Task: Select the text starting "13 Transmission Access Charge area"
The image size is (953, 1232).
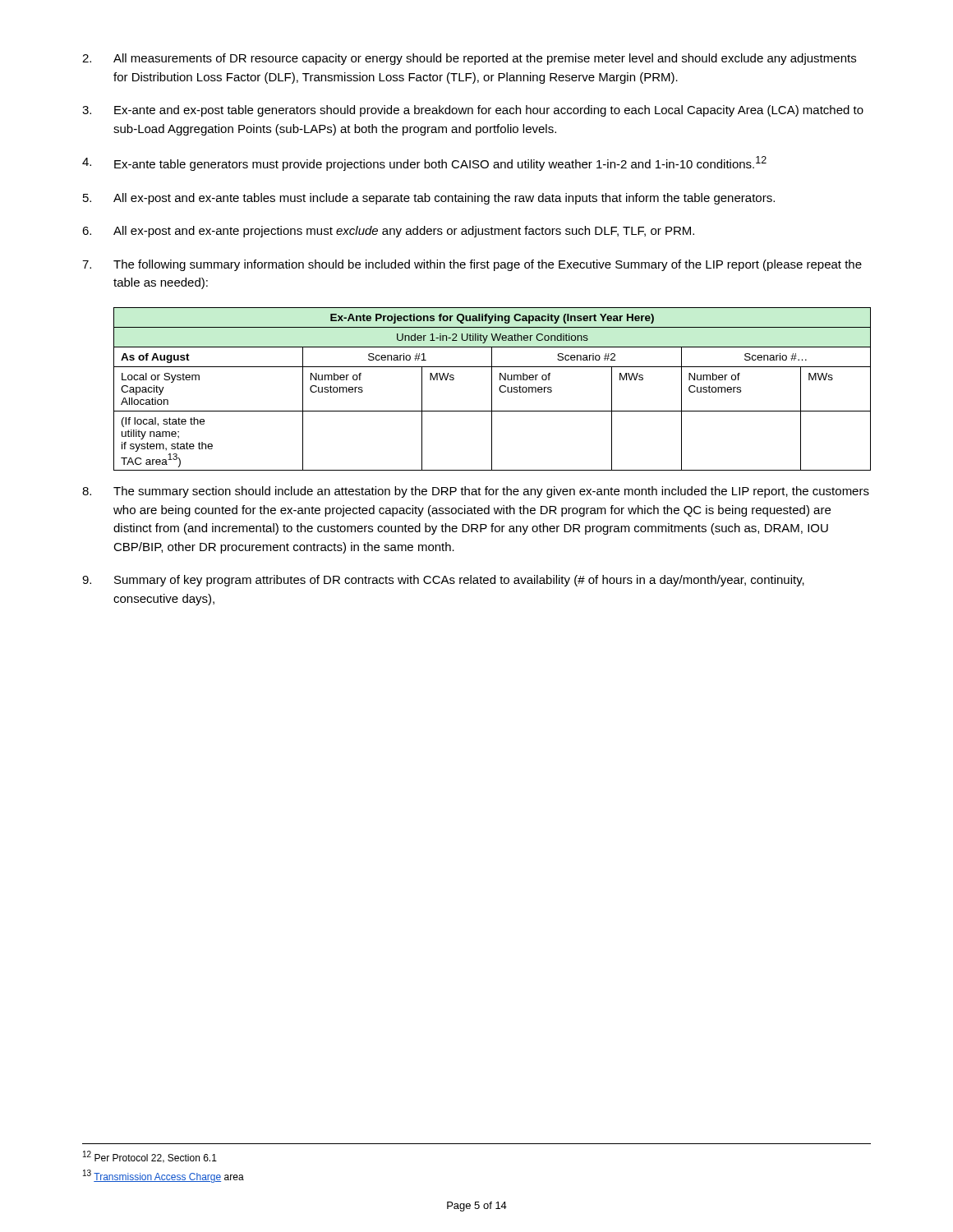Action: [x=163, y=1176]
